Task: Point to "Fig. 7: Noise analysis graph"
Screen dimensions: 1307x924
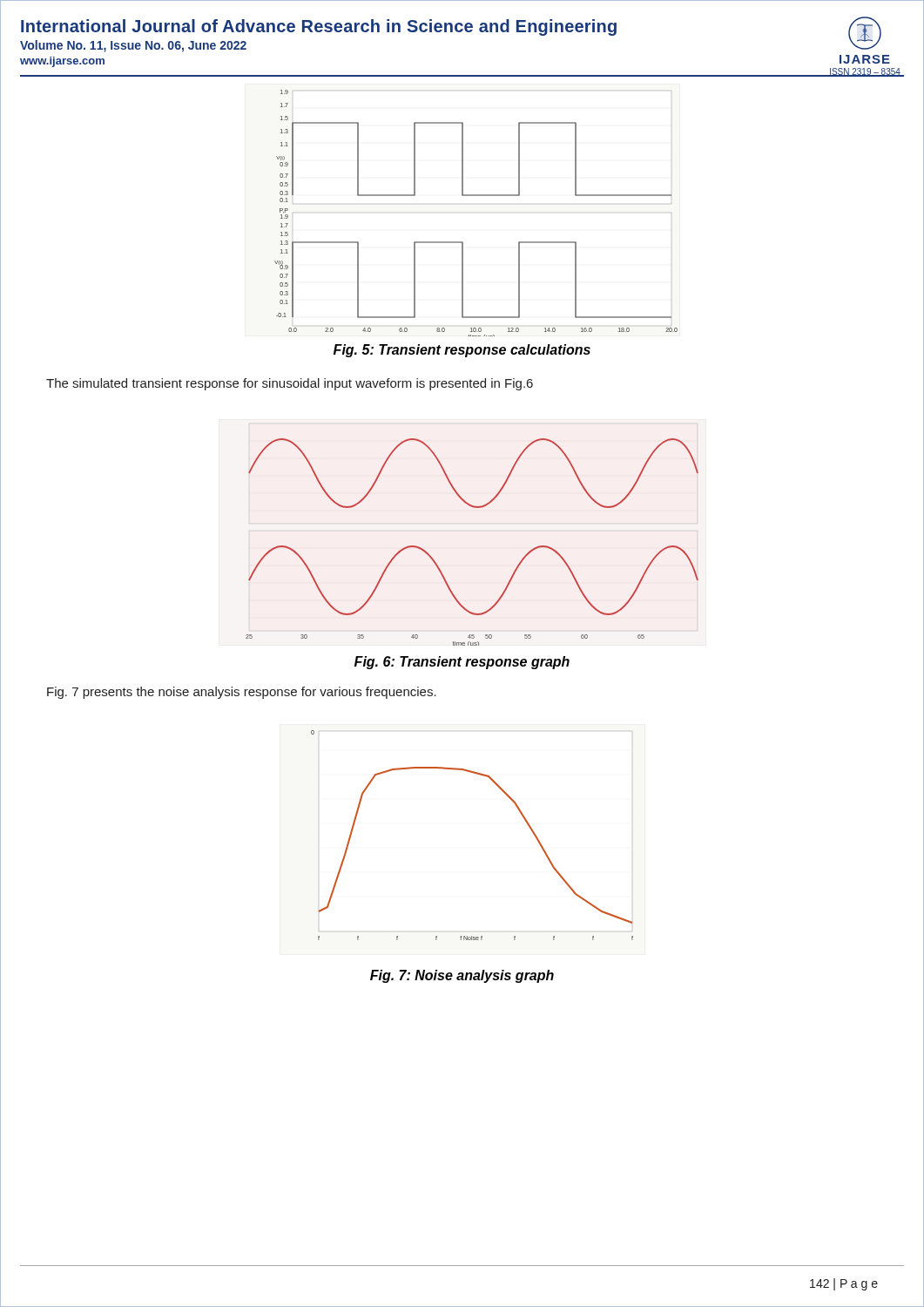Action: pos(462,975)
